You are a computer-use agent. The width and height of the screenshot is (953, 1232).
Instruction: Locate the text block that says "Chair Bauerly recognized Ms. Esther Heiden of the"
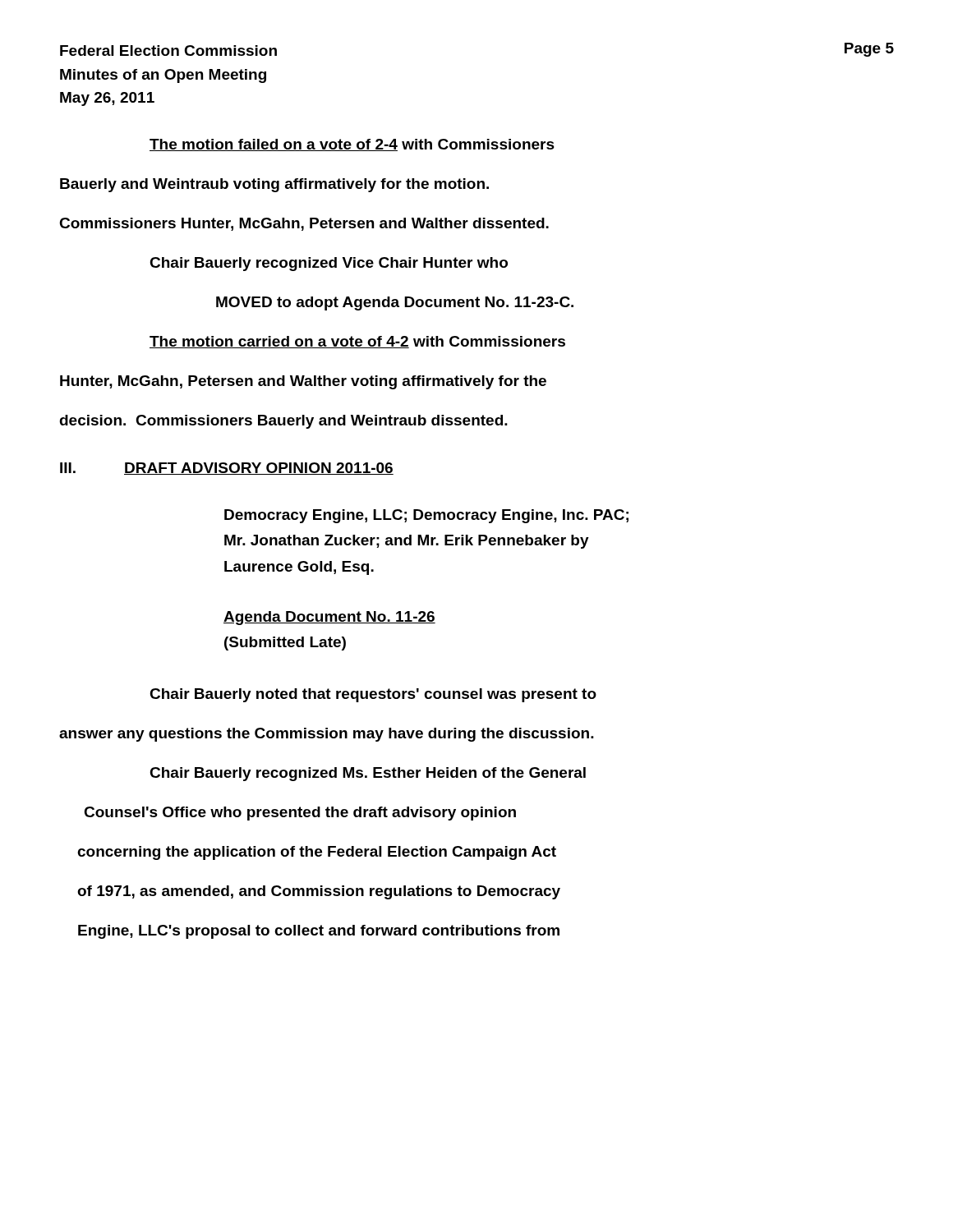[368, 772]
